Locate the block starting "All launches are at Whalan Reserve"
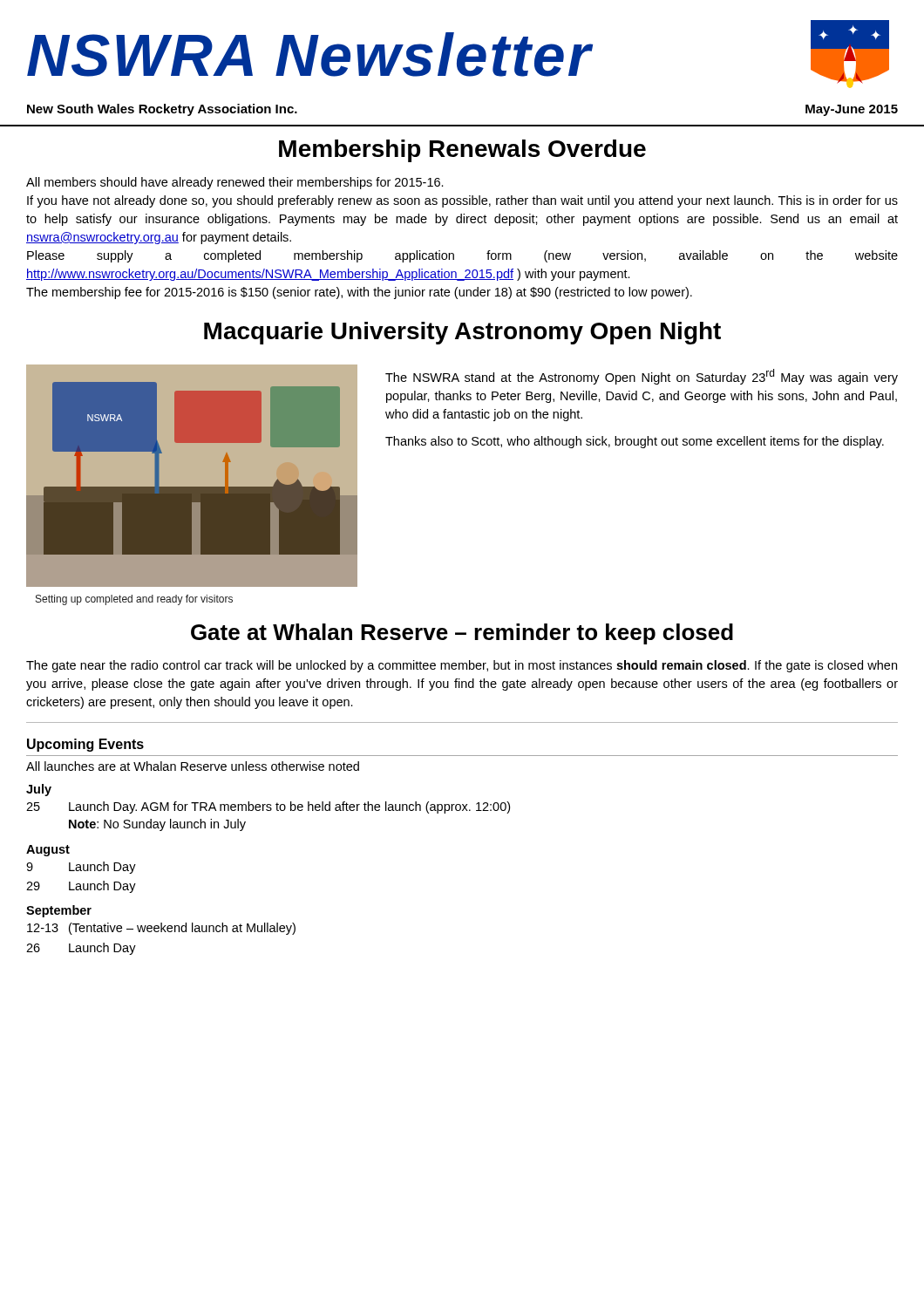 tap(193, 767)
